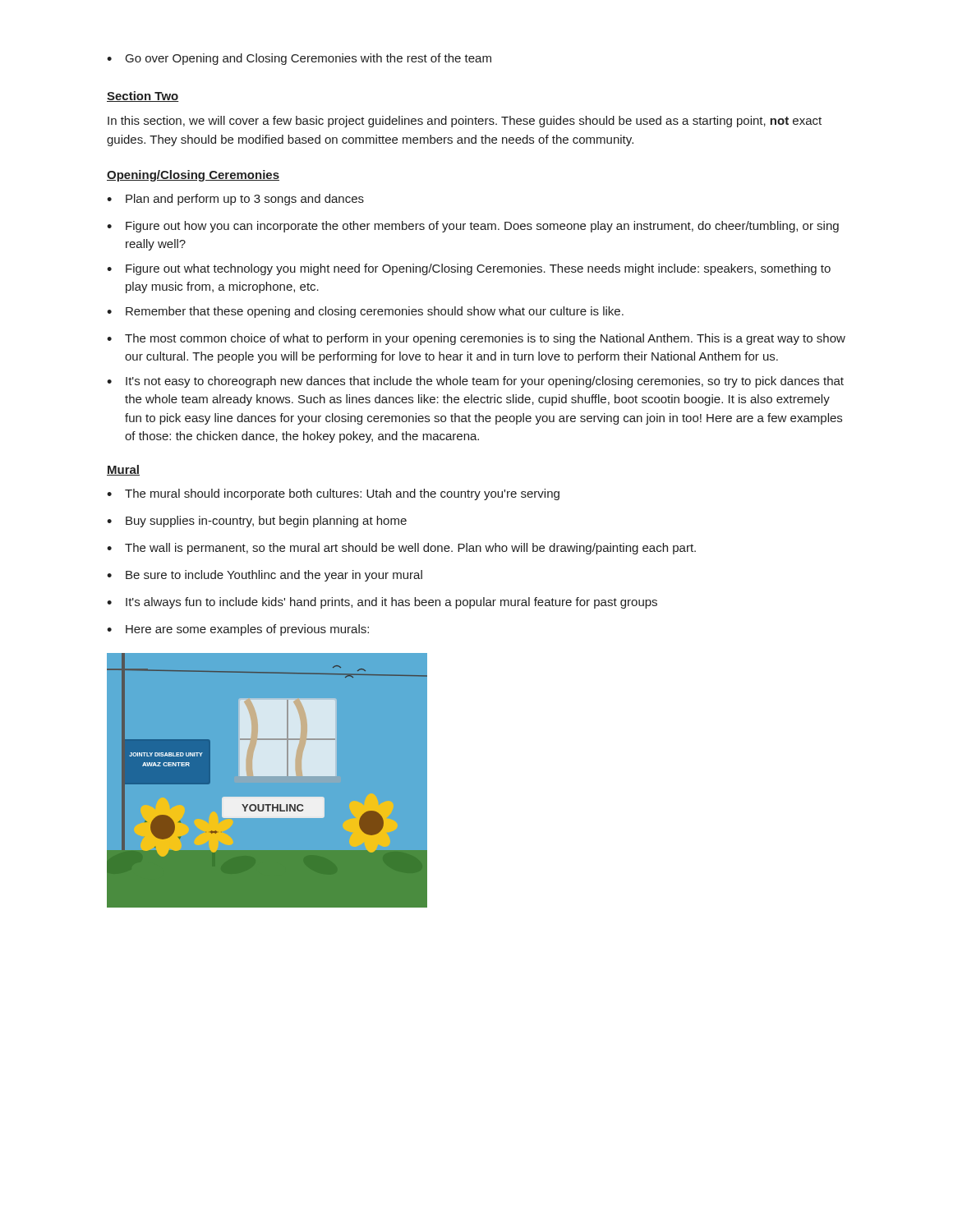Locate the list item with the text "• Be sure to include"
The height and width of the screenshot is (1232, 953).
[x=265, y=576]
